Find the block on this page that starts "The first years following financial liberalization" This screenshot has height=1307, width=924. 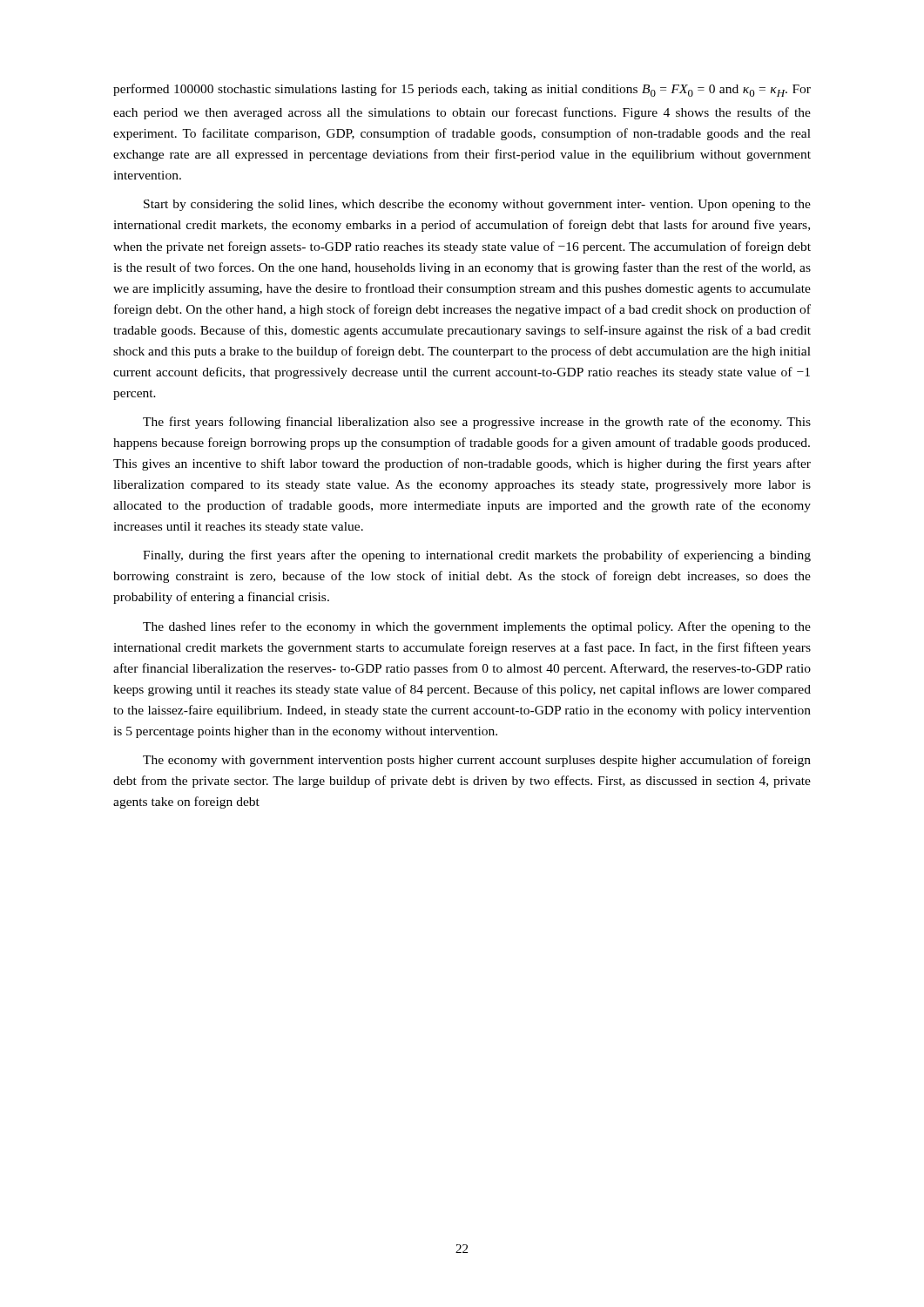click(462, 474)
